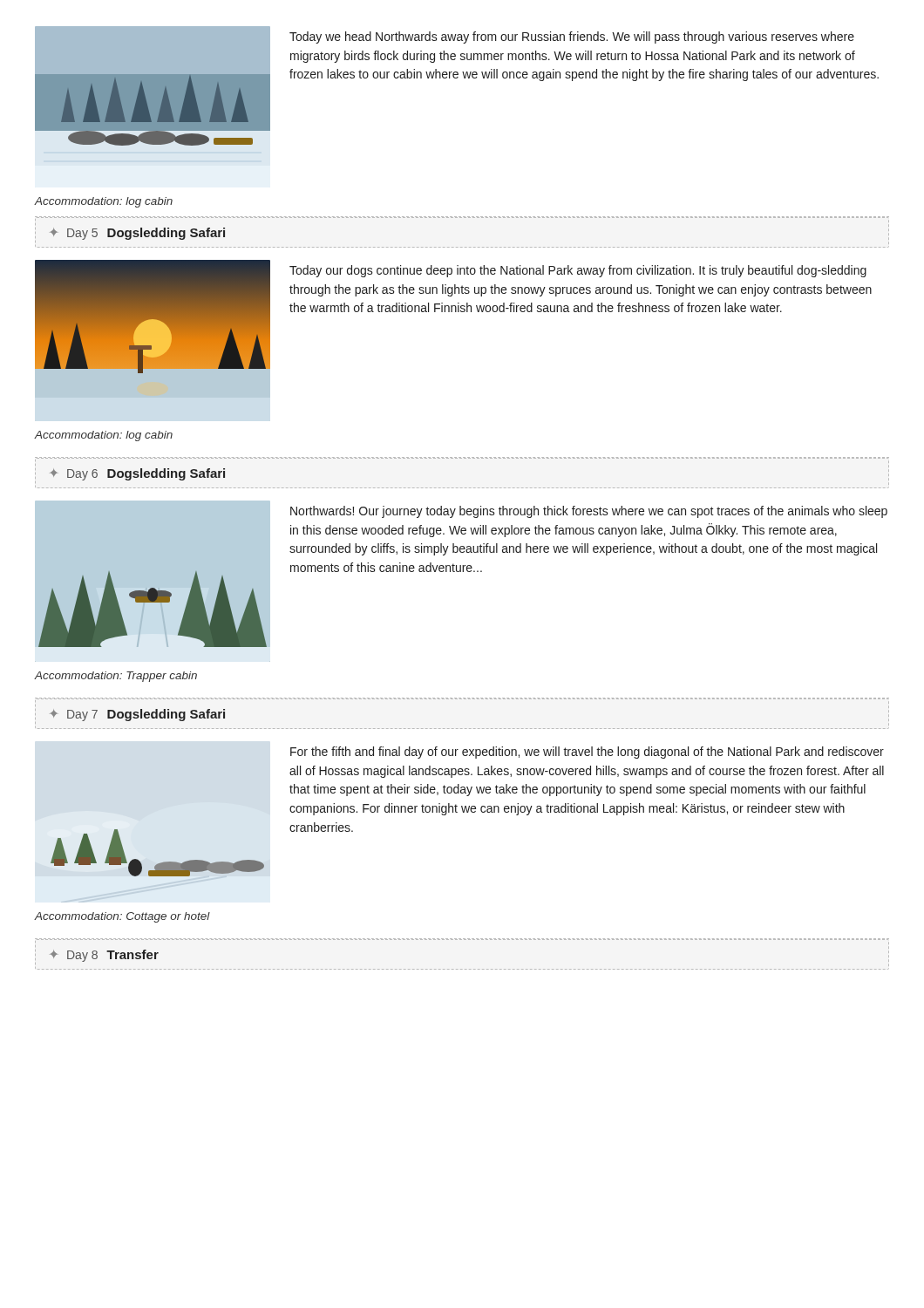This screenshot has width=924, height=1308.
Task: Click on the passage starting "For the fifth and final"
Action: pos(587,789)
